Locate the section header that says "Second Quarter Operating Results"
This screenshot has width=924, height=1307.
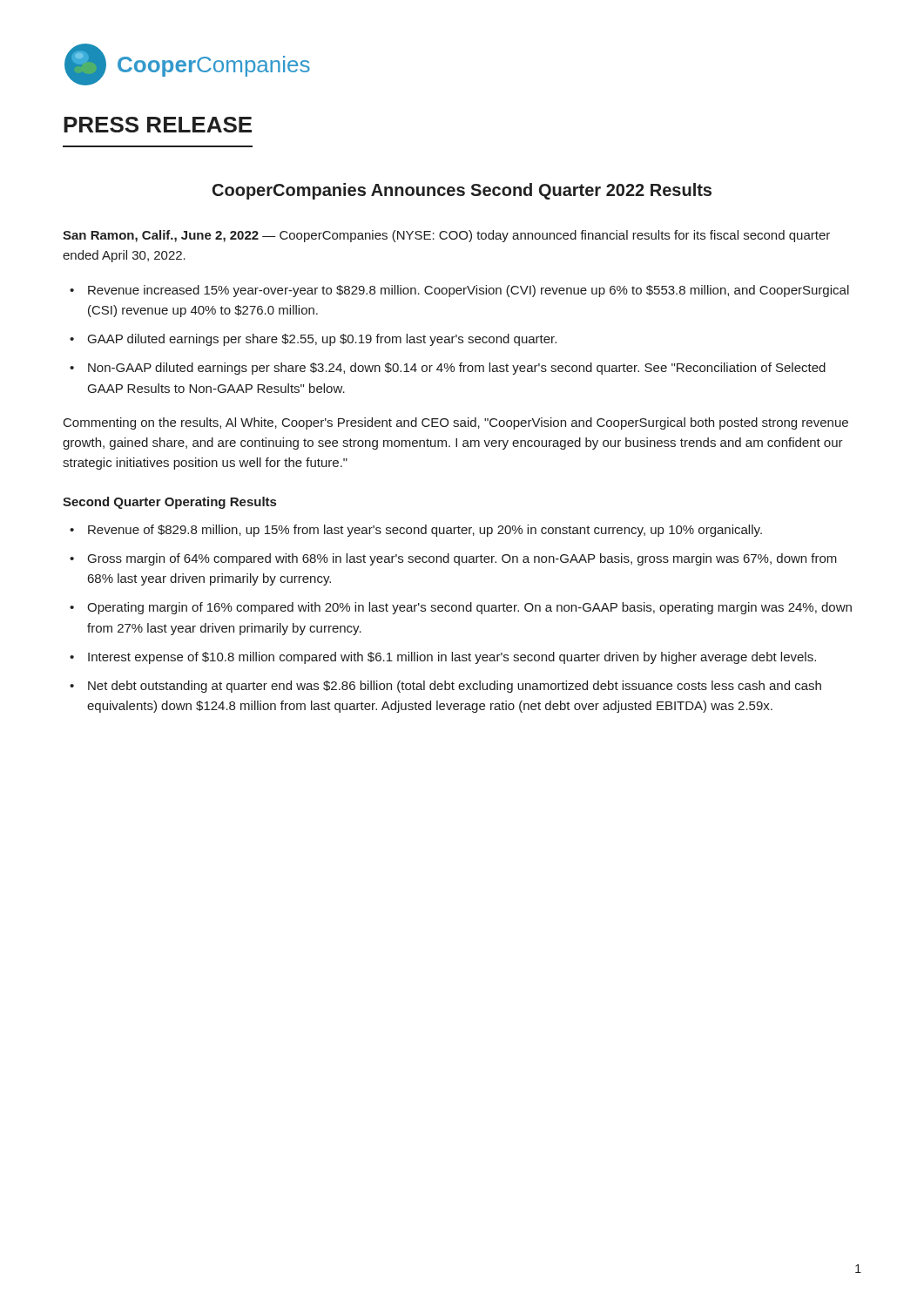(170, 501)
